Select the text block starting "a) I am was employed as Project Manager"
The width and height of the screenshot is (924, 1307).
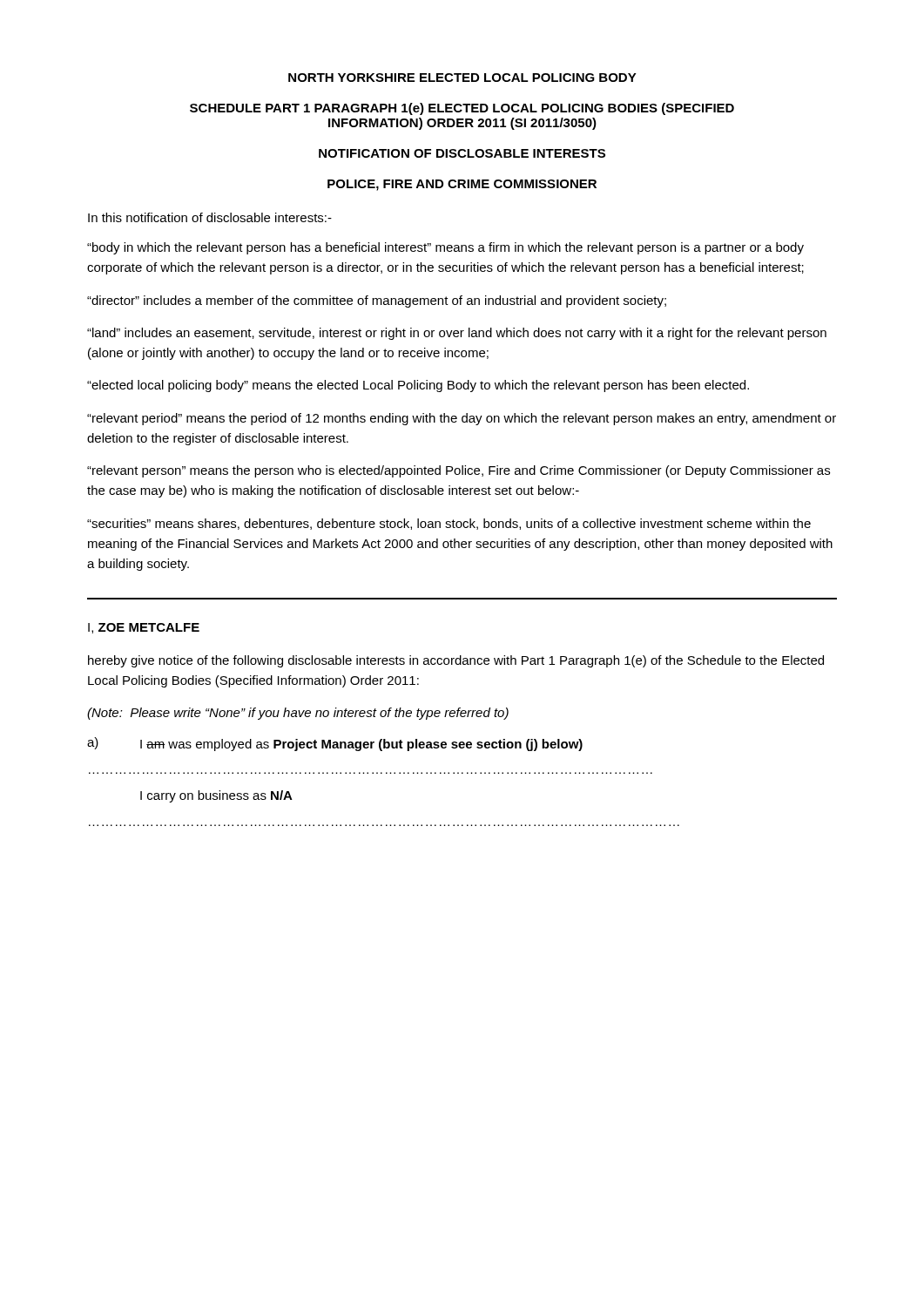[462, 745]
